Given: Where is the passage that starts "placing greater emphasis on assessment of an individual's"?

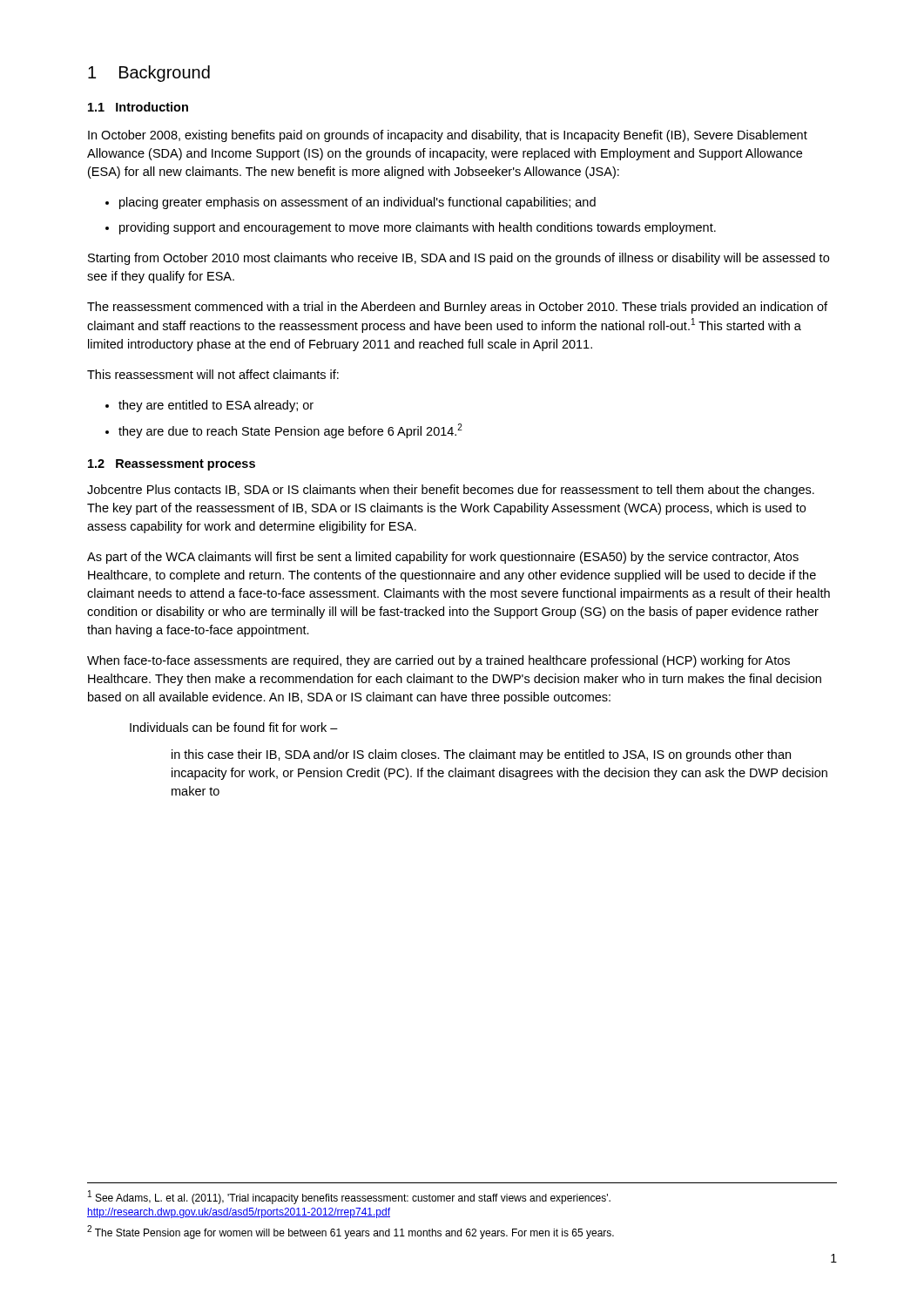Looking at the screenshot, I should pyautogui.click(x=357, y=202).
